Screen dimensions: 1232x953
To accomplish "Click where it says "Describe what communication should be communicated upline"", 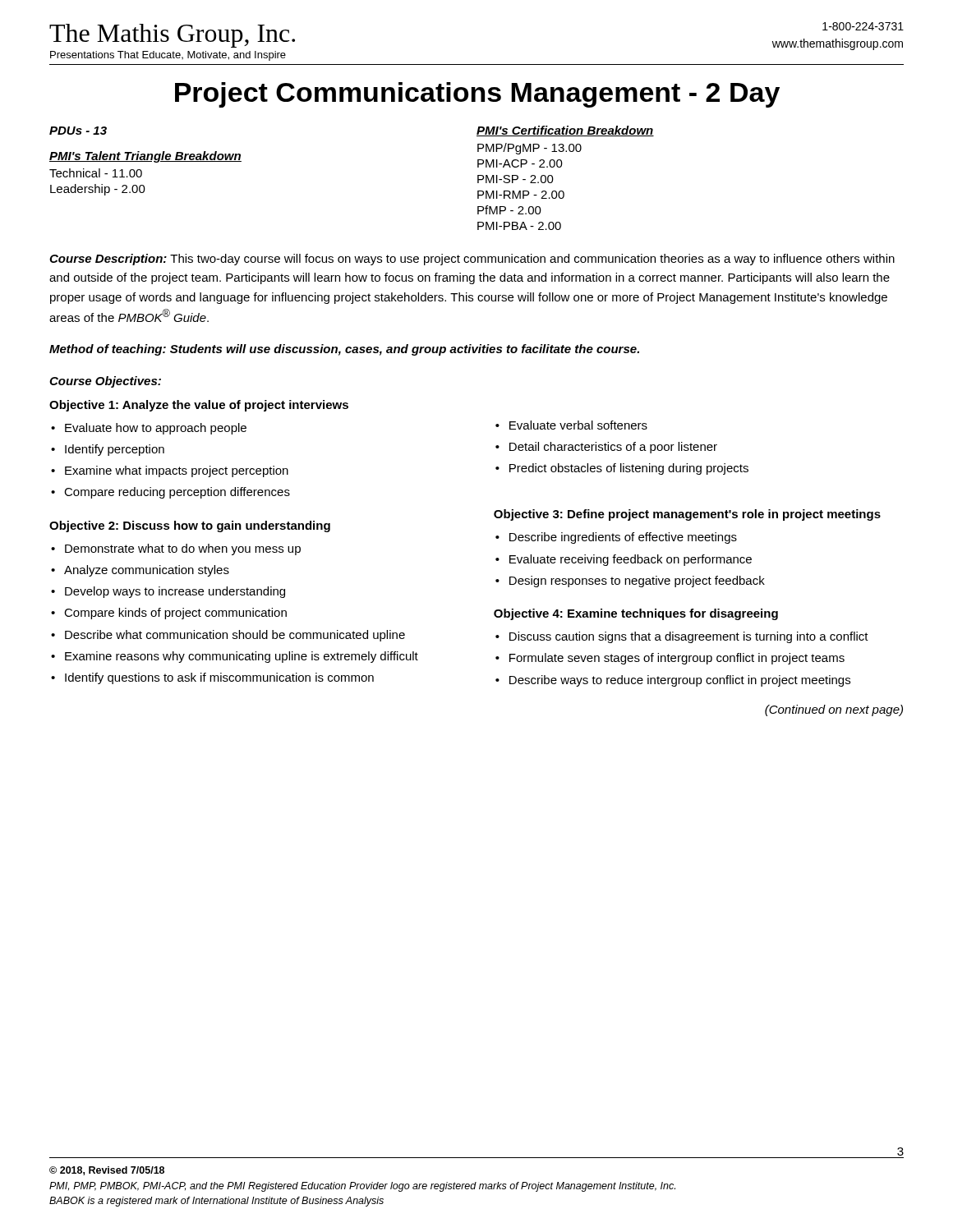I will [235, 634].
